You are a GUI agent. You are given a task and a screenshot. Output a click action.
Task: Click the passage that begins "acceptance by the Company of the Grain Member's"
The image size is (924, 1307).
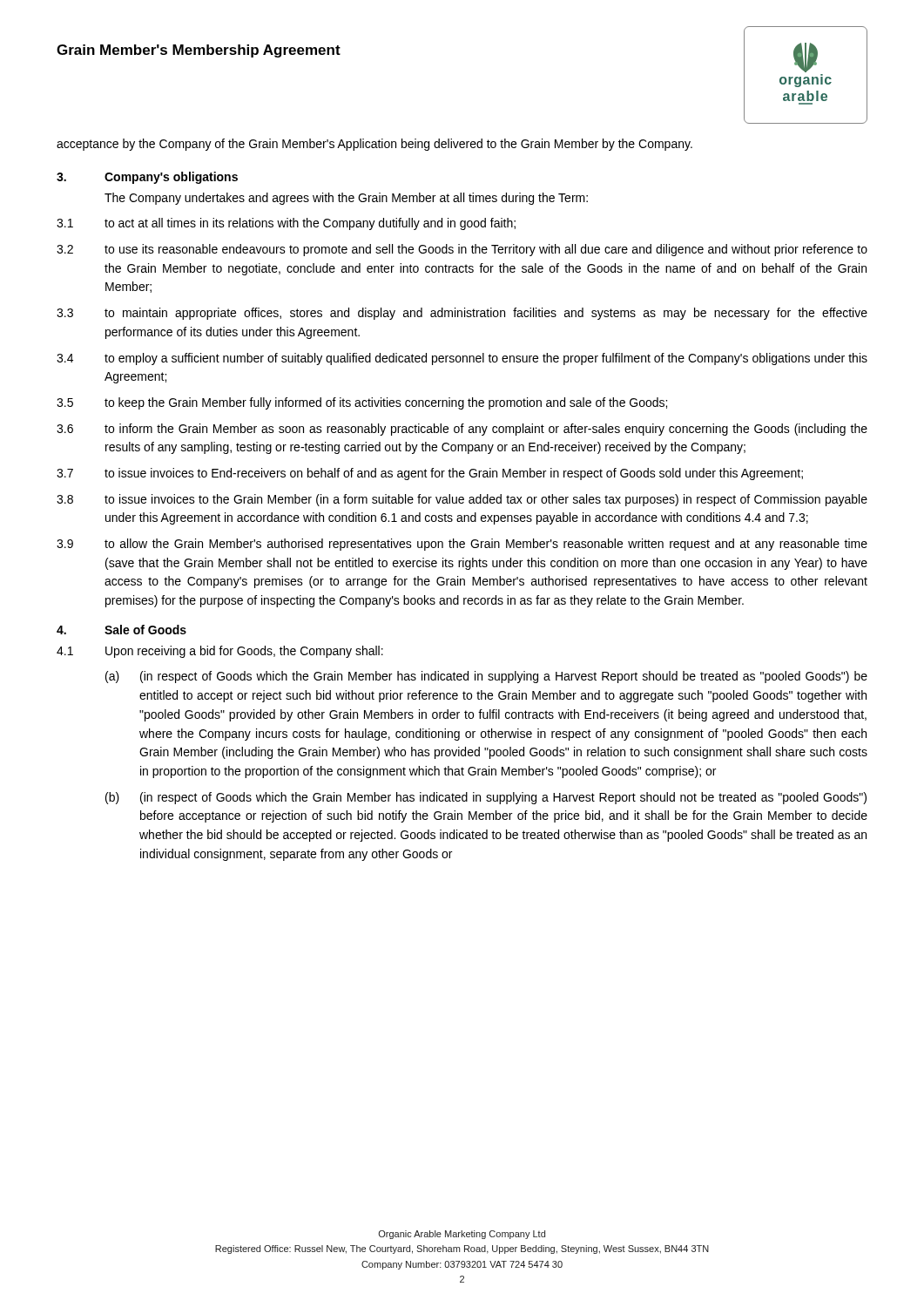pyautogui.click(x=375, y=144)
